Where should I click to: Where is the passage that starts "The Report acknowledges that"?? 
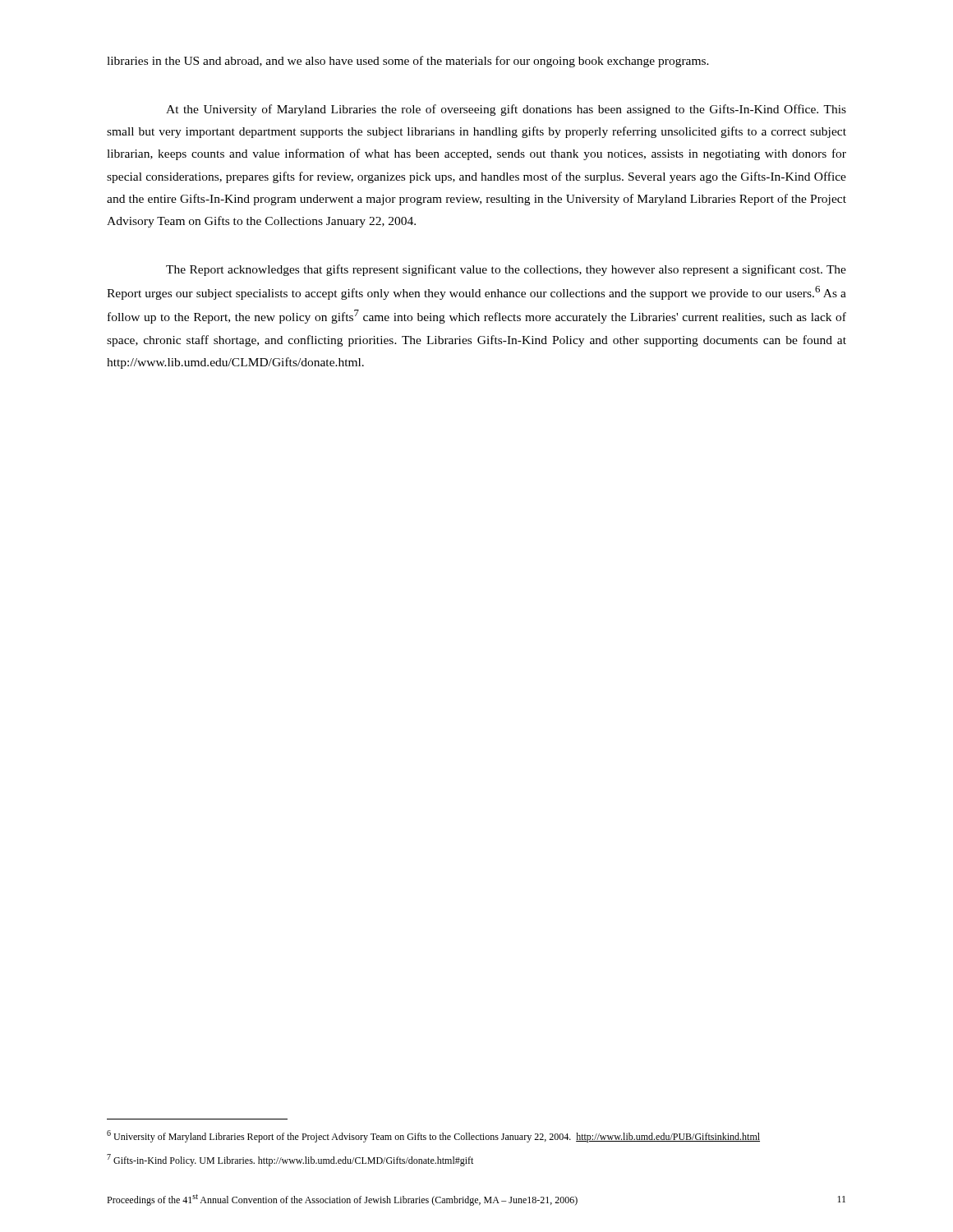(x=476, y=315)
